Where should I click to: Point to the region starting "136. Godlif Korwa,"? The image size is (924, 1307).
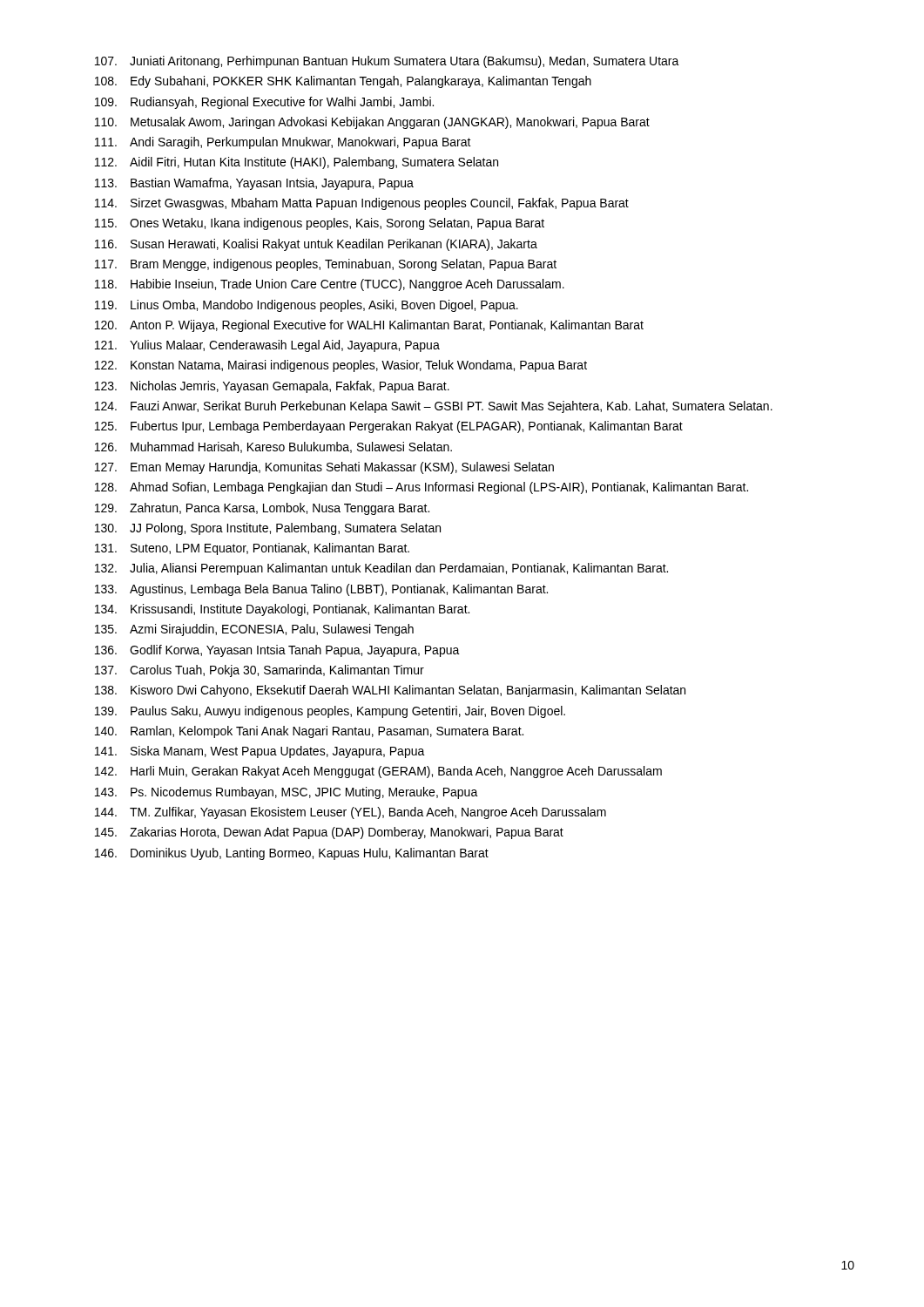click(x=462, y=650)
